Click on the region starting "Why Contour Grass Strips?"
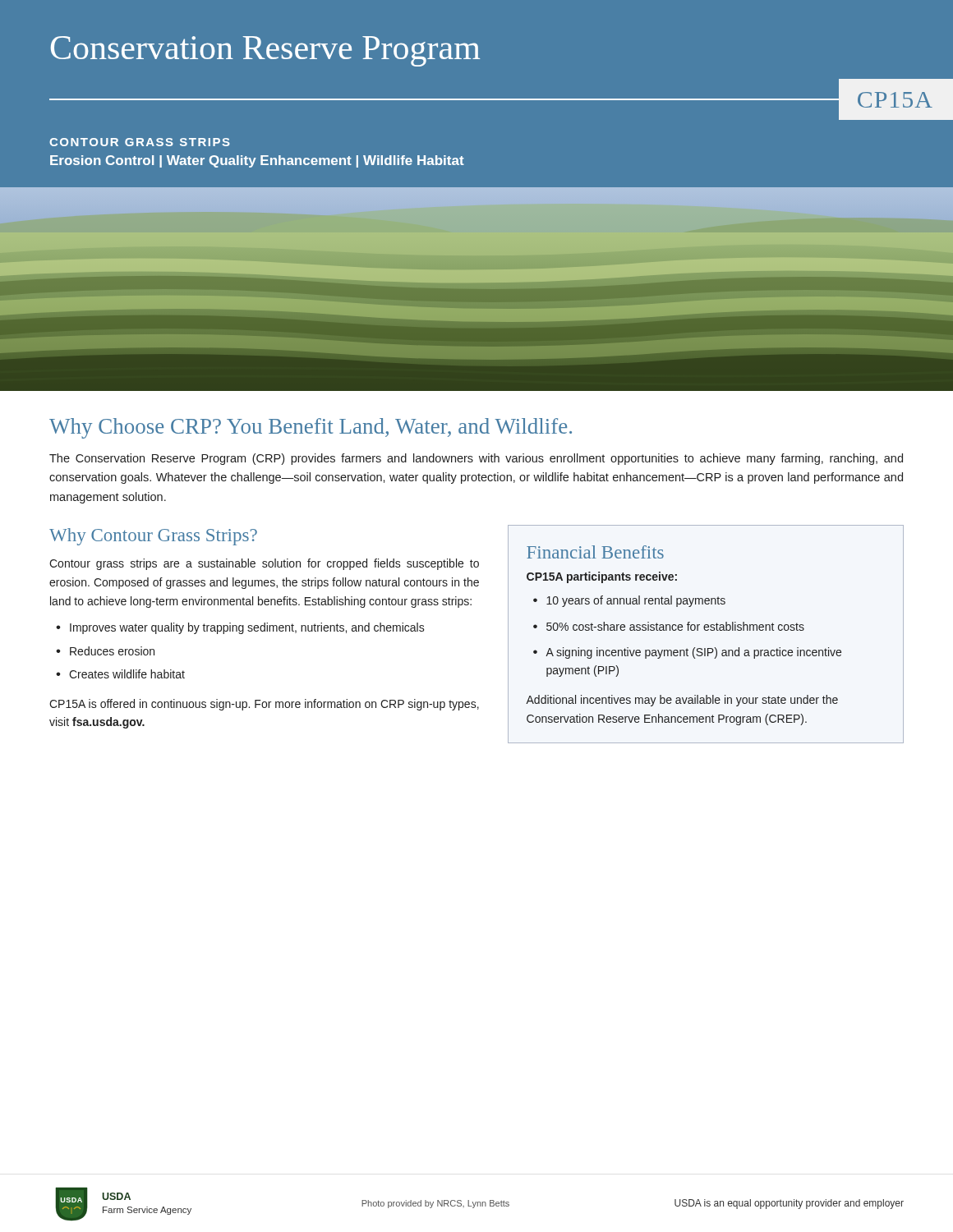953x1232 pixels. (x=153, y=535)
